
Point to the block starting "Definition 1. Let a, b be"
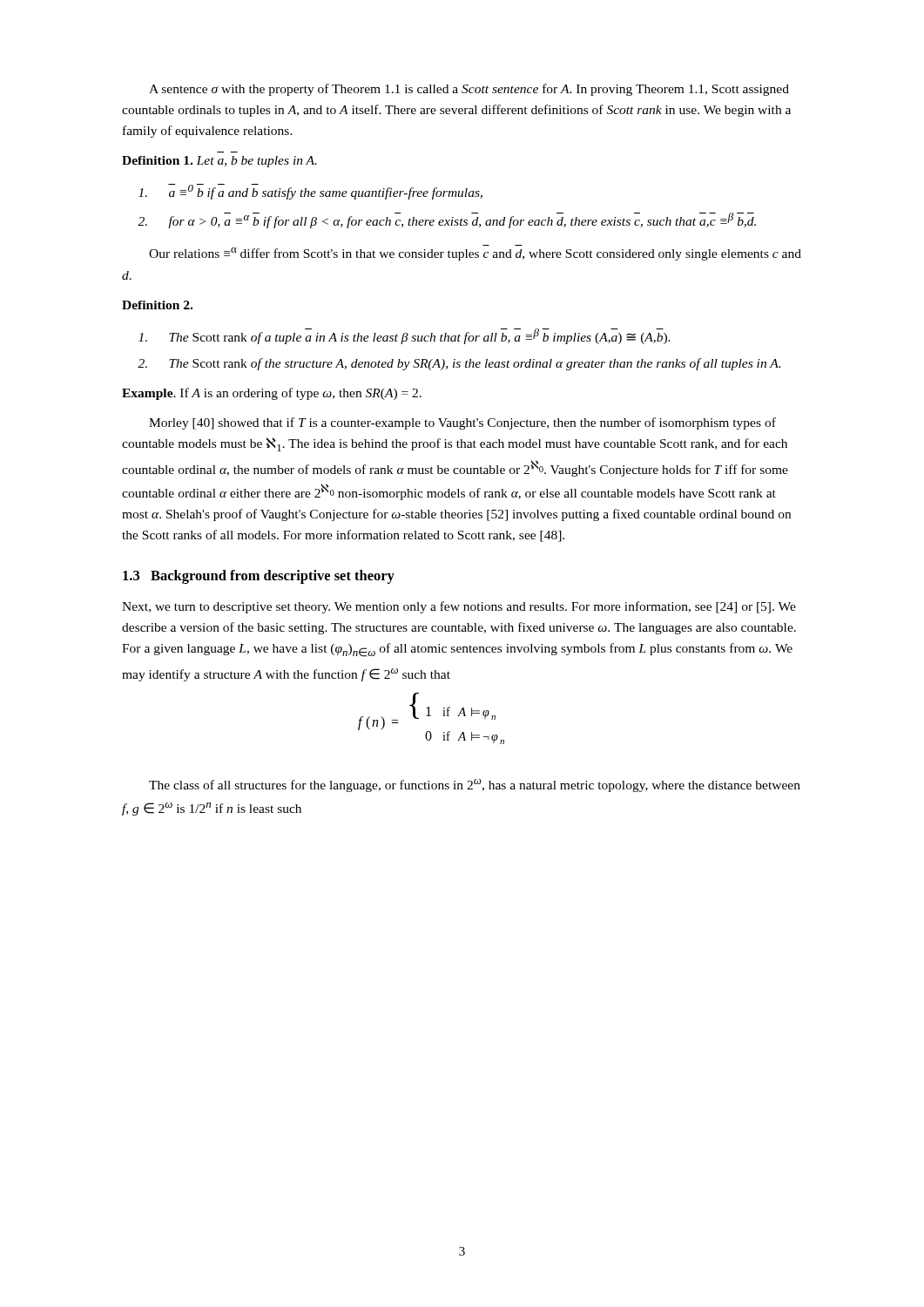pos(219,162)
